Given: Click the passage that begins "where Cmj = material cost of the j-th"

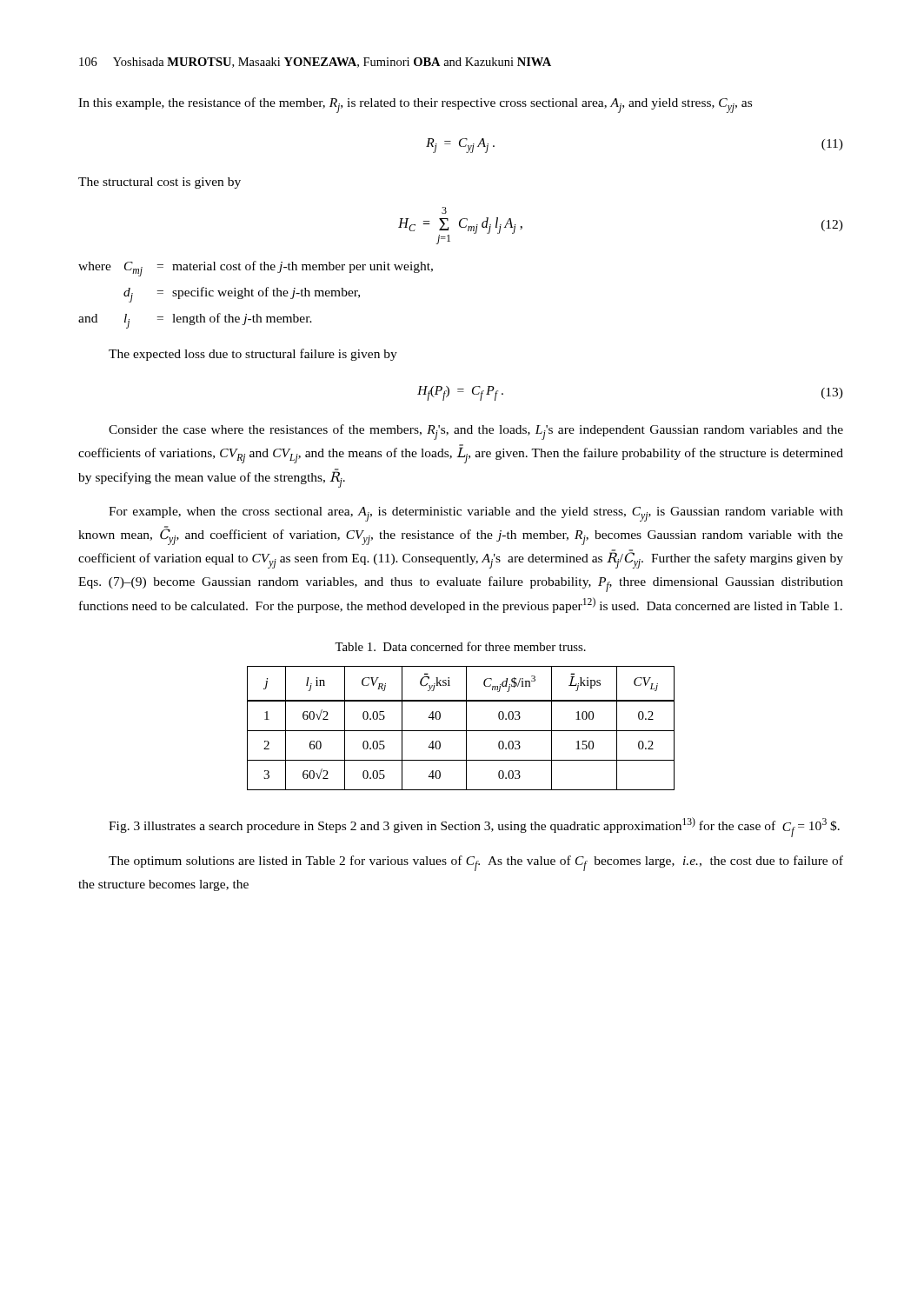Looking at the screenshot, I should 256,269.
